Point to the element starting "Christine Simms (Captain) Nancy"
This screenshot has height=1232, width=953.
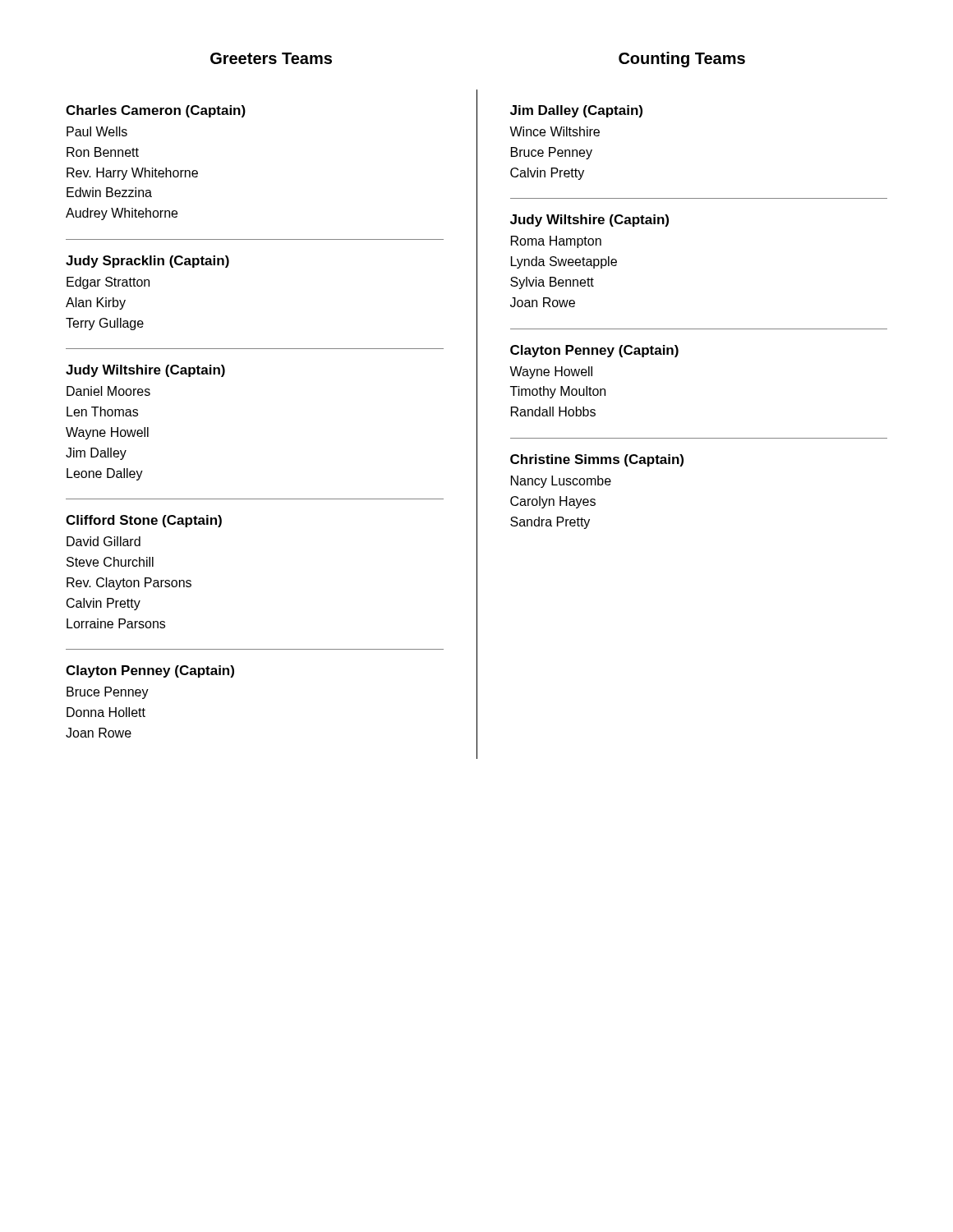coord(597,460)
